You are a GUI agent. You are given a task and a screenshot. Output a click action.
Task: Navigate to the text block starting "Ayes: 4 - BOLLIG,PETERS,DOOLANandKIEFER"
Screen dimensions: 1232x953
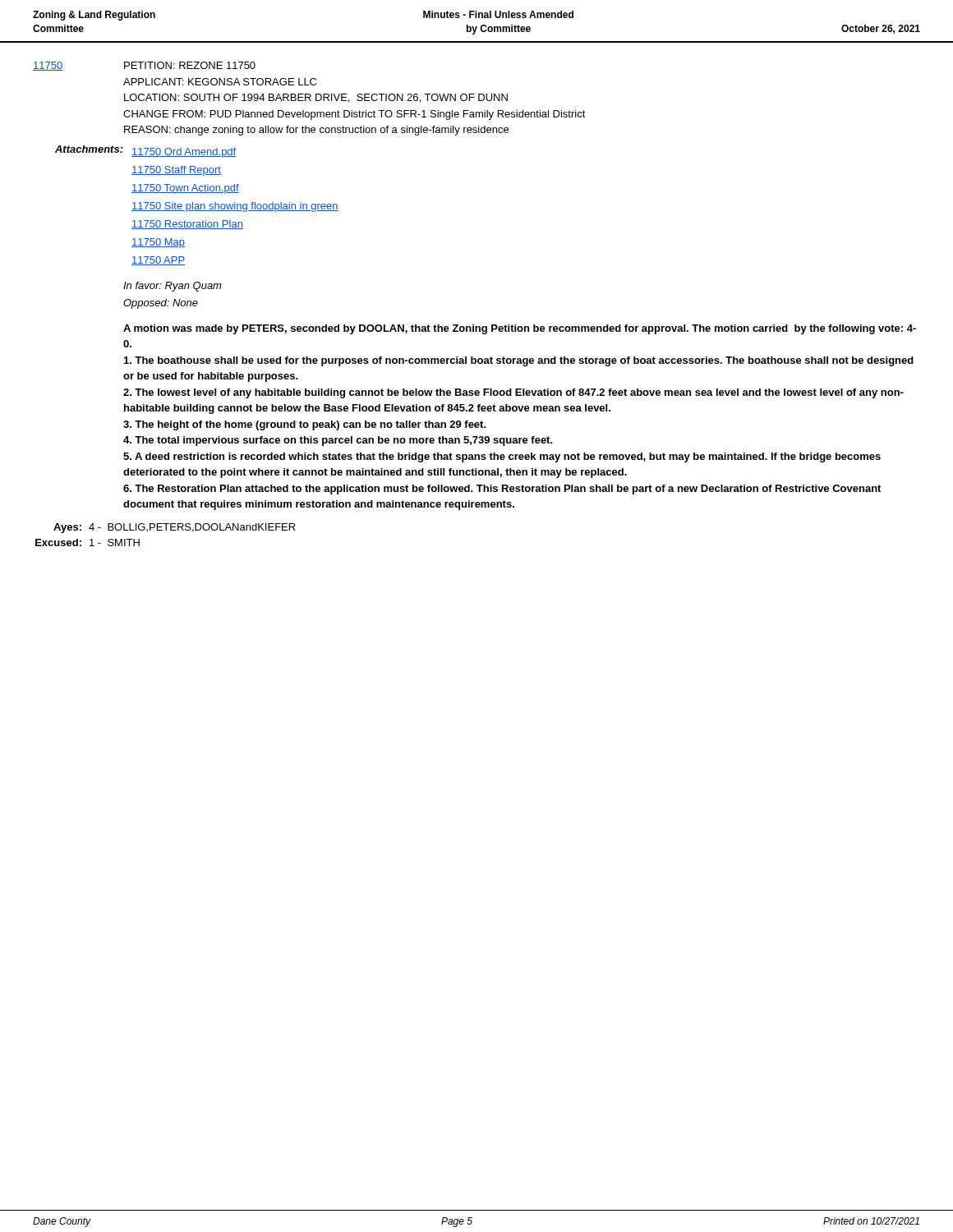[164, 527]
